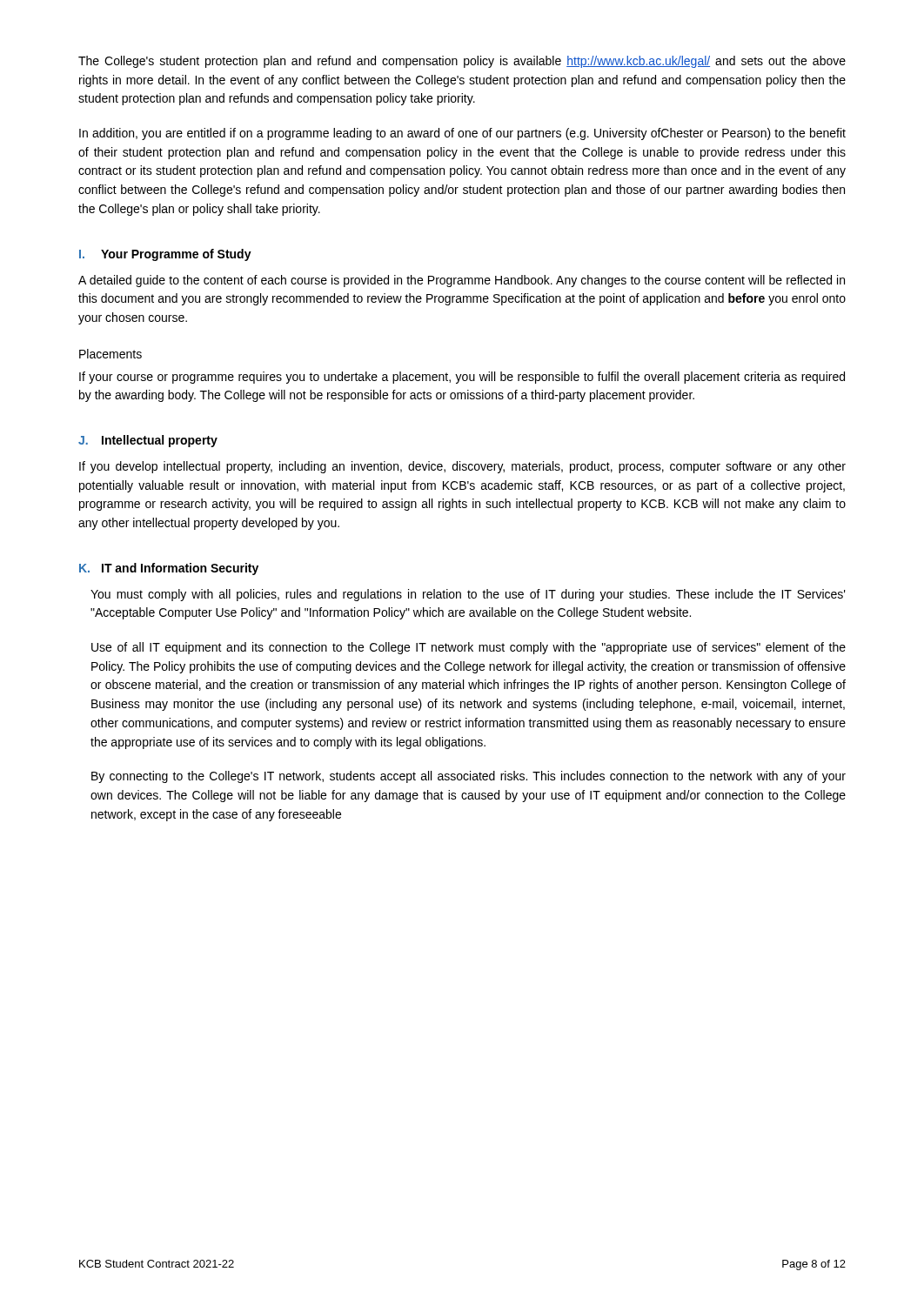Viewport: 924px width, 1305px height.
Task: Click on the section header that reads "I. Your Programme of"
Action: point(165,254)
